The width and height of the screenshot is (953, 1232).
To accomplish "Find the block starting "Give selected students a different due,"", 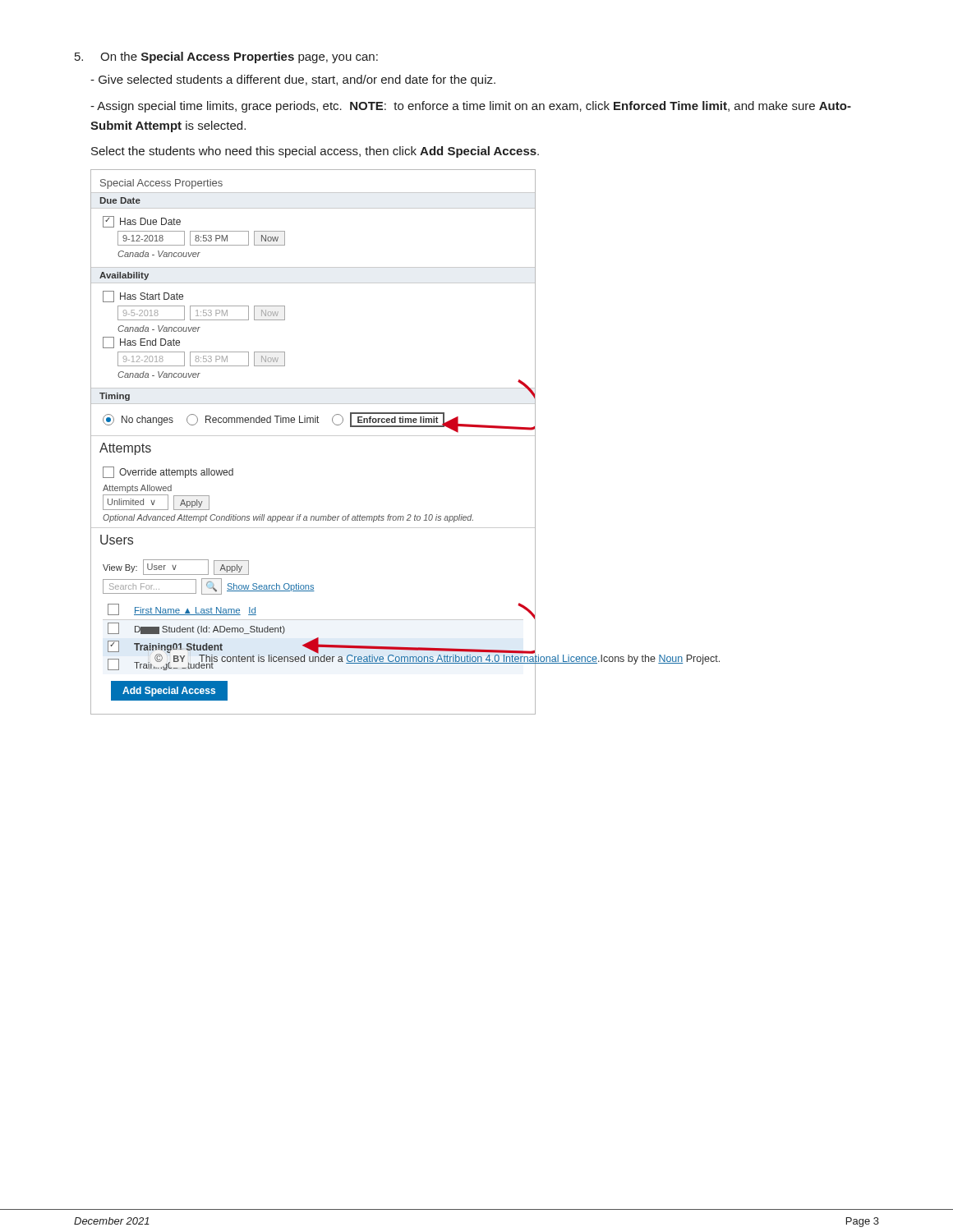I will point(293,79).
